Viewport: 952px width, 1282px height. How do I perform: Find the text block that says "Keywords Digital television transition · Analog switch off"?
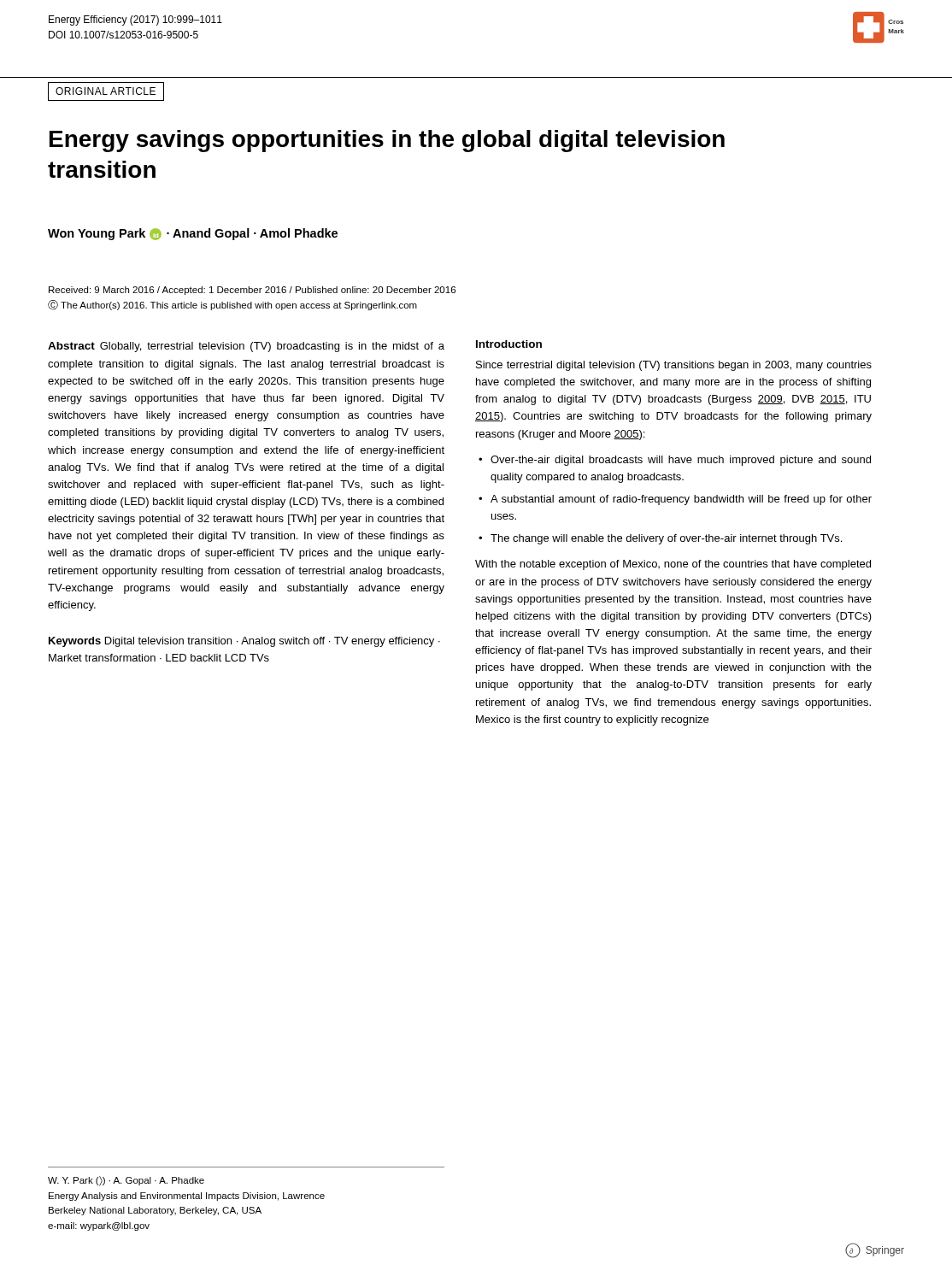tap(244, 649)
